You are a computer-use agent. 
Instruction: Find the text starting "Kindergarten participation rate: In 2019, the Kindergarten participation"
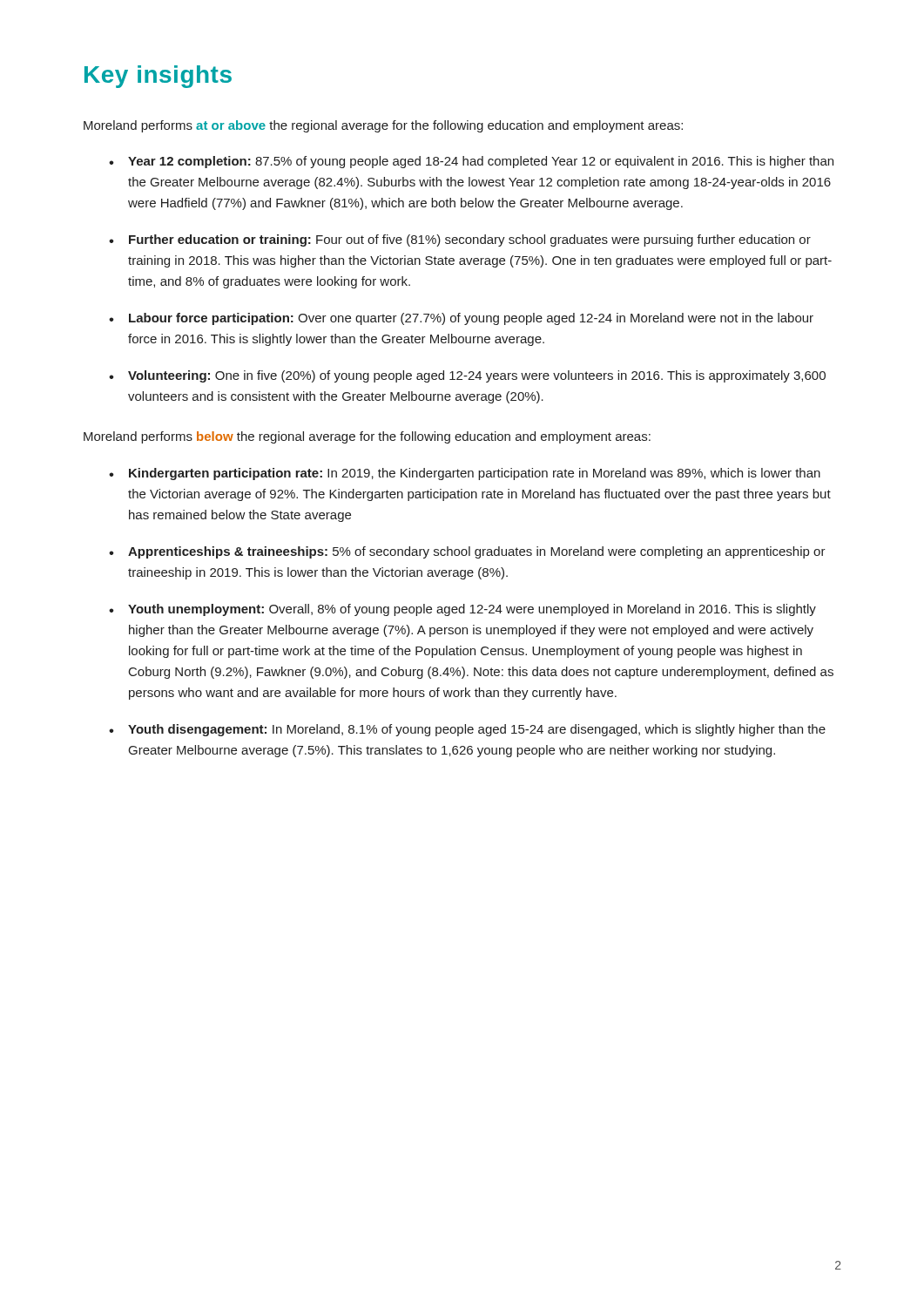[479, 493]
